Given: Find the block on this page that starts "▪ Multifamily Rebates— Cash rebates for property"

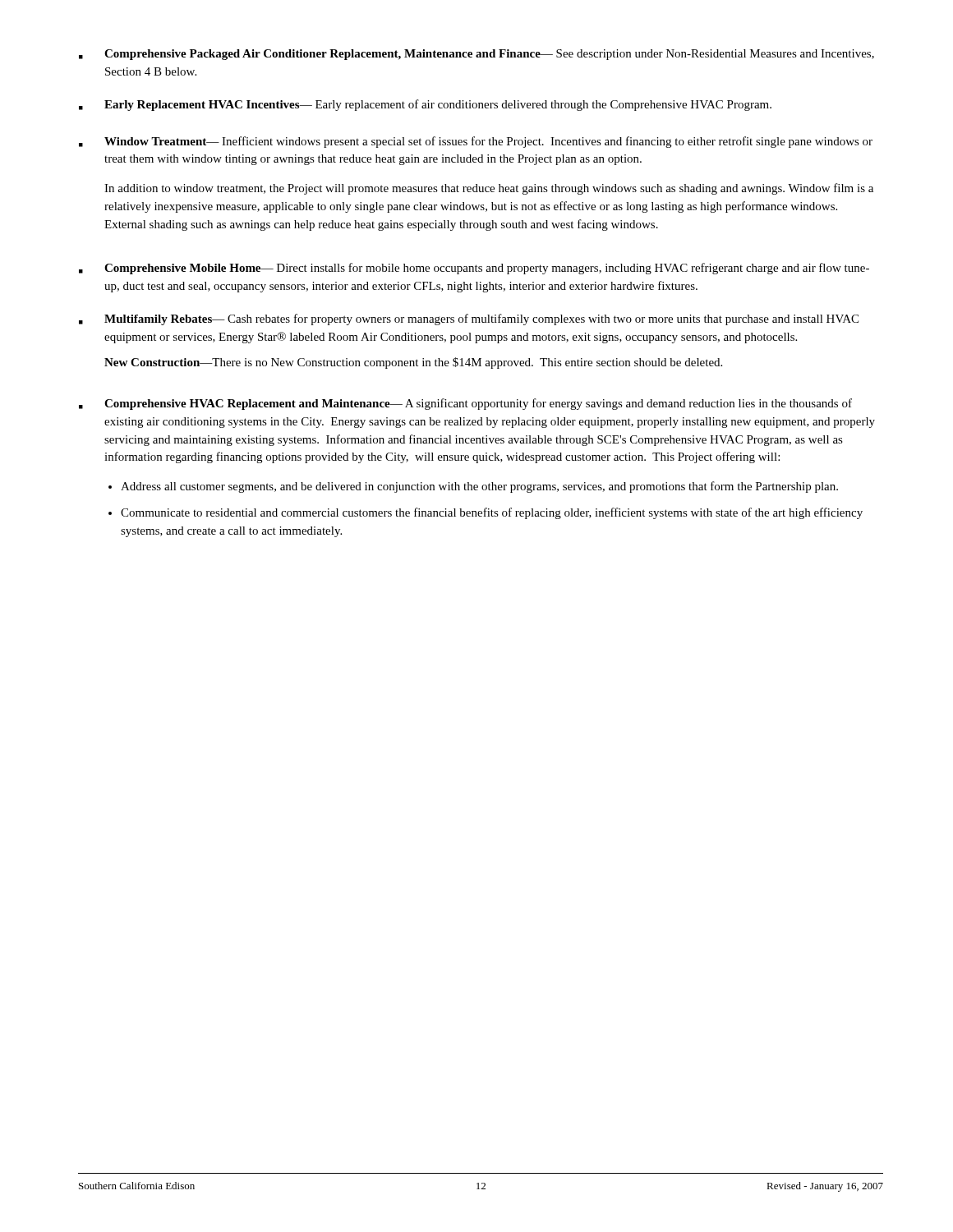Looking at the screenshot, I should click(x=481, y=341).
